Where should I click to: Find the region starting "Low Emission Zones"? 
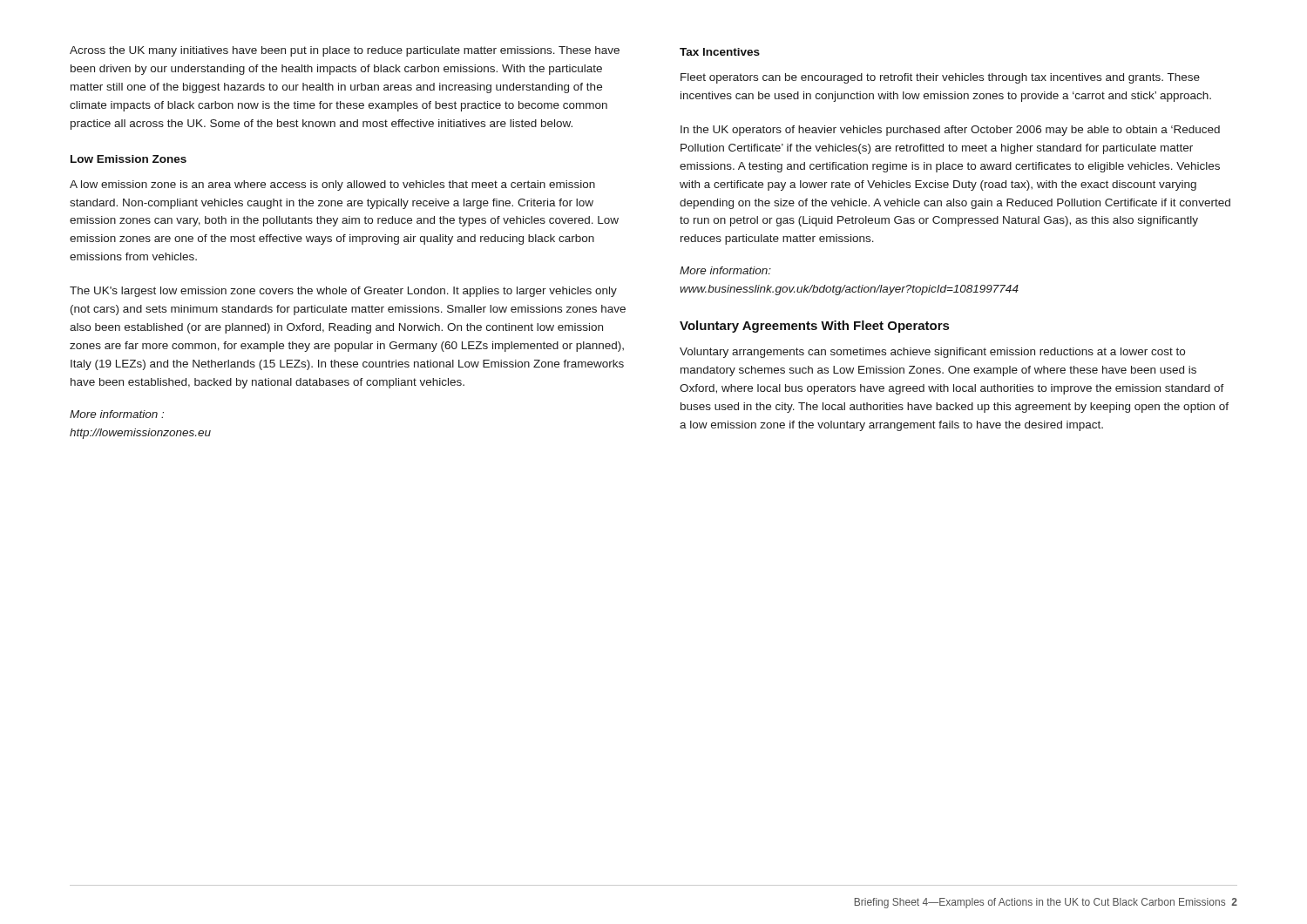128,159
